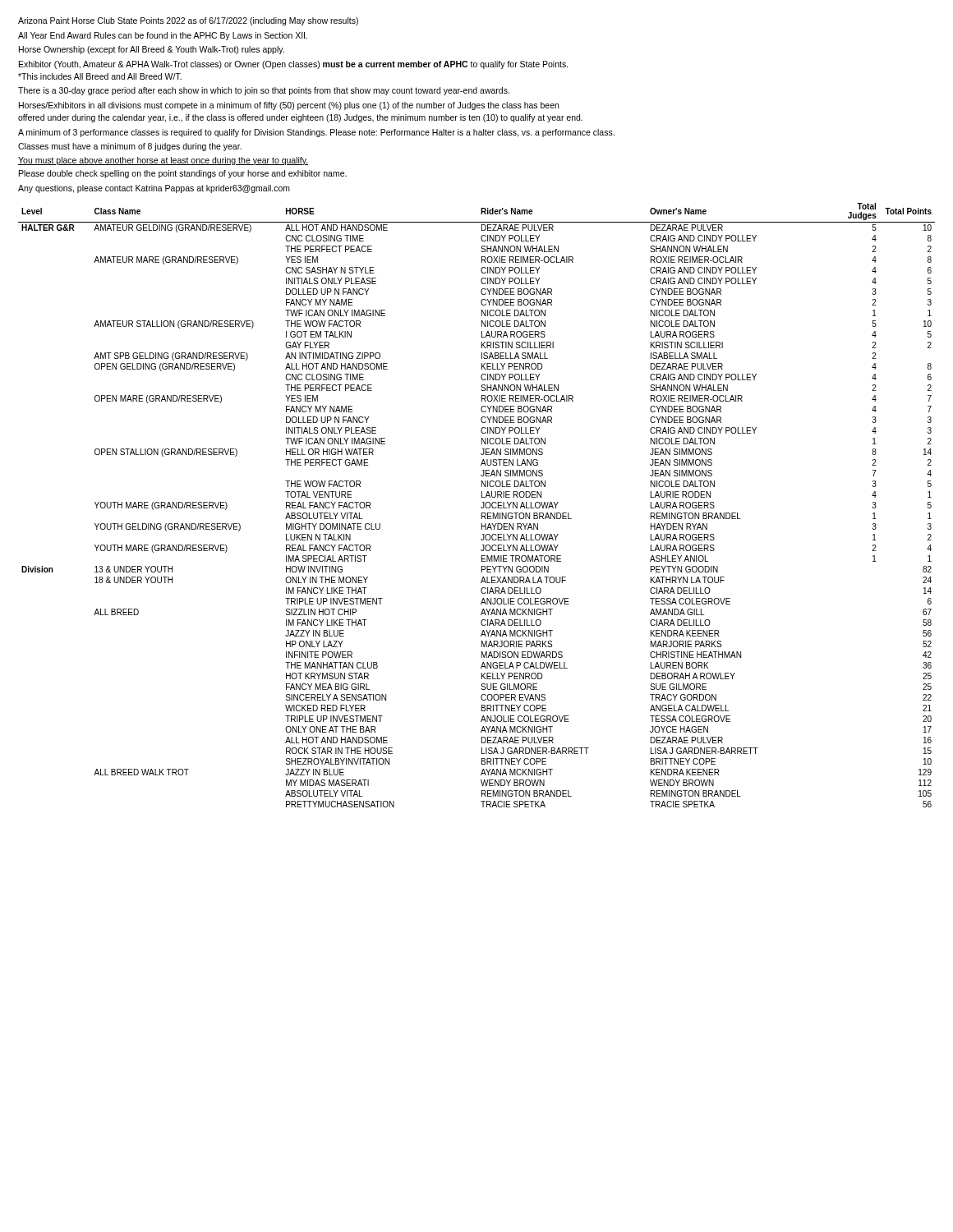Select the text block that says "Arizona Paint Horse"
Image resolution: width=953 pixels, height=1232 pixels.
[x=188, y=21]
